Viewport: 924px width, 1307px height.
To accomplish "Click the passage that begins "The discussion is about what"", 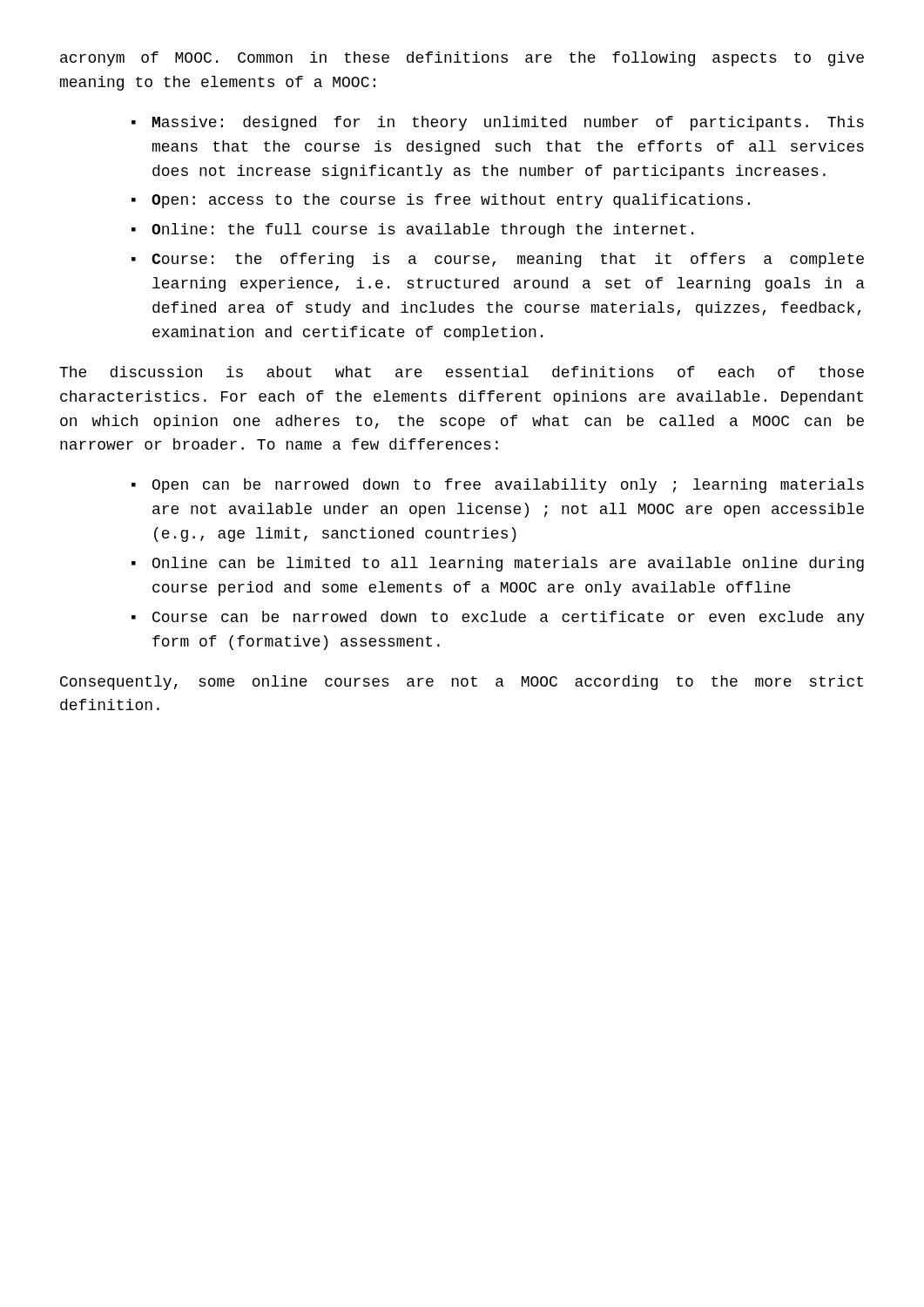I will pyautogui.click(x=462, y=409).
